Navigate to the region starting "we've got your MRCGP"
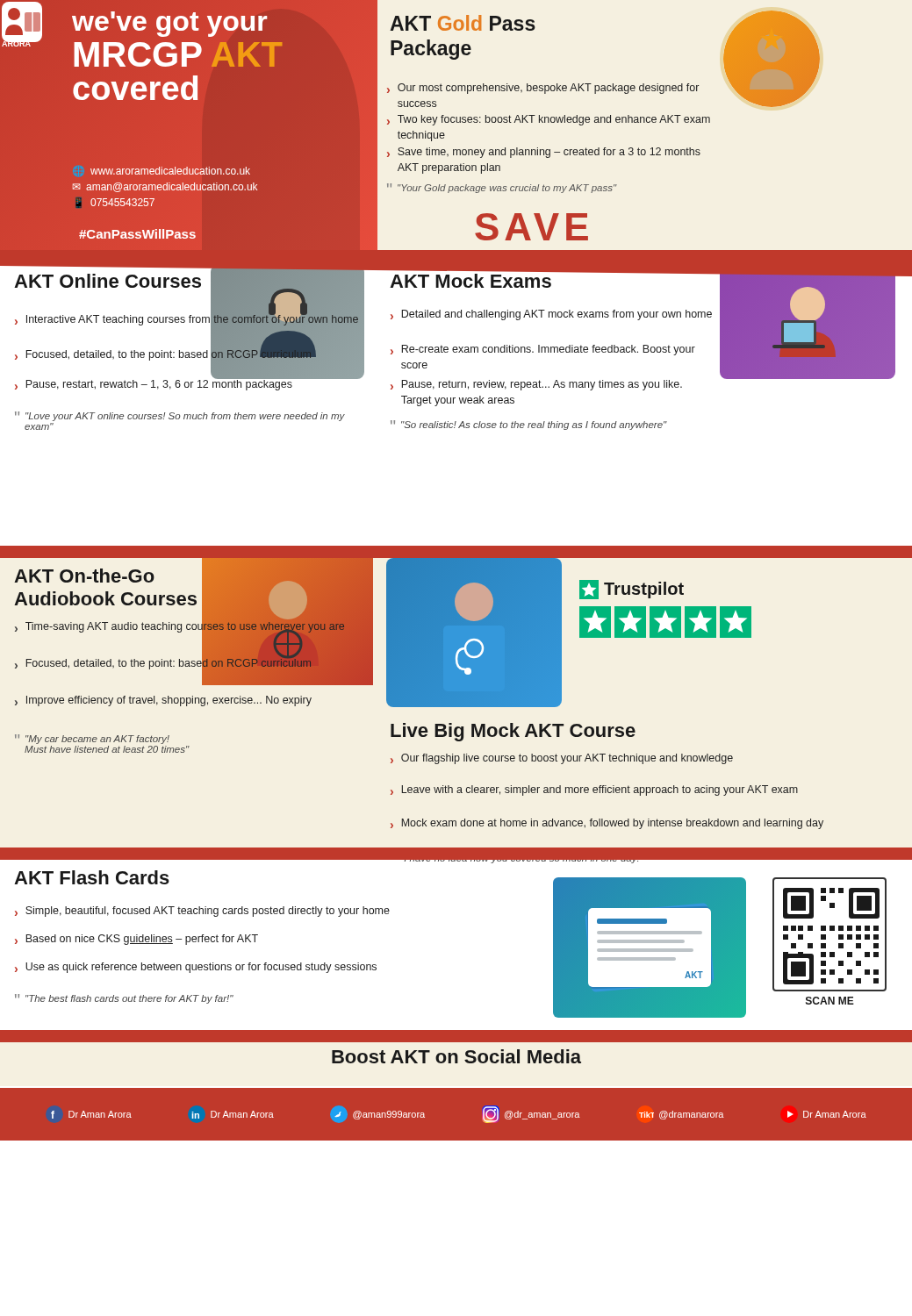 click(177, 56)
